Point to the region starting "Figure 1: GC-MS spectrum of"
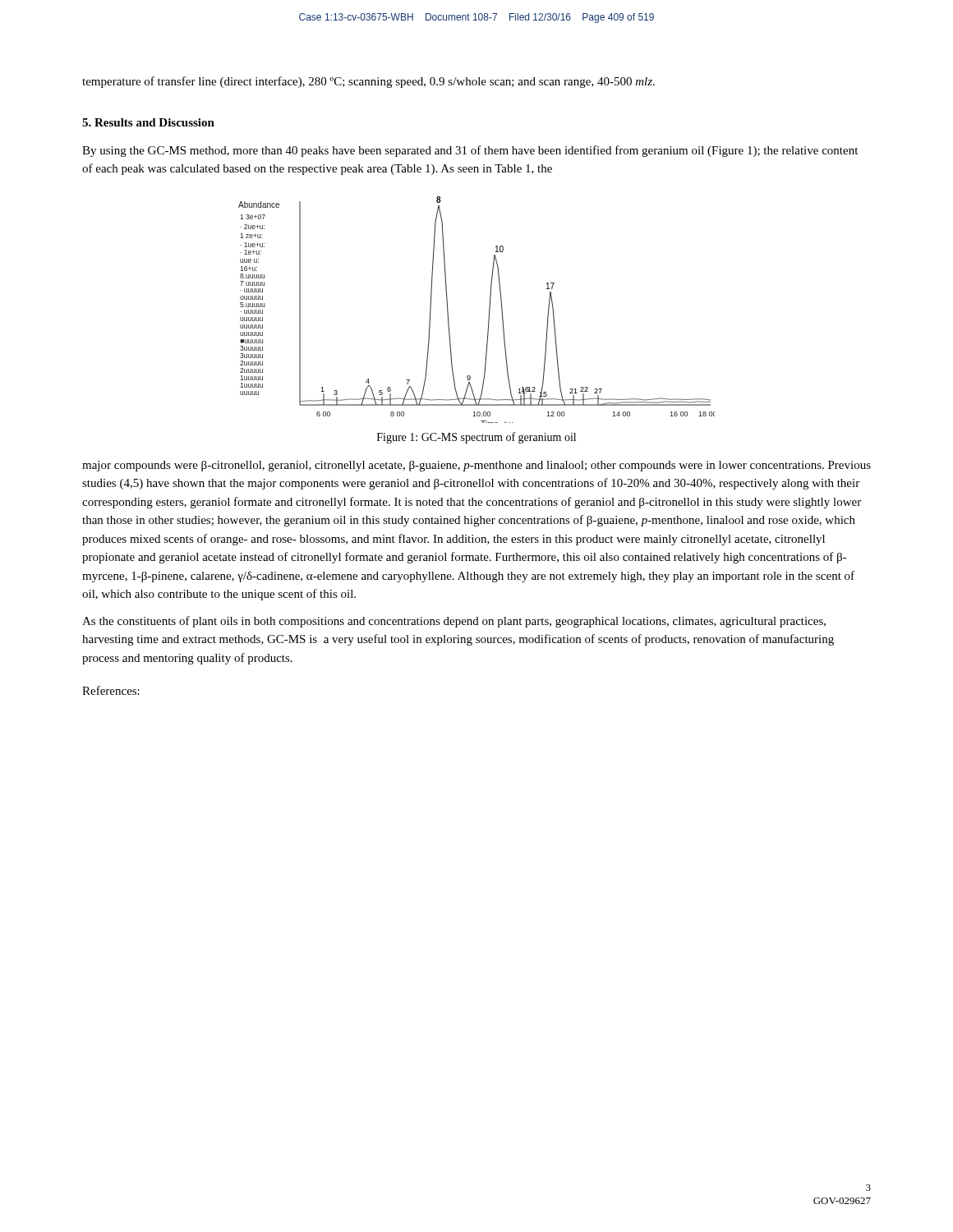This screenshot has height=1232, width=953. click(x=476, y=437)
